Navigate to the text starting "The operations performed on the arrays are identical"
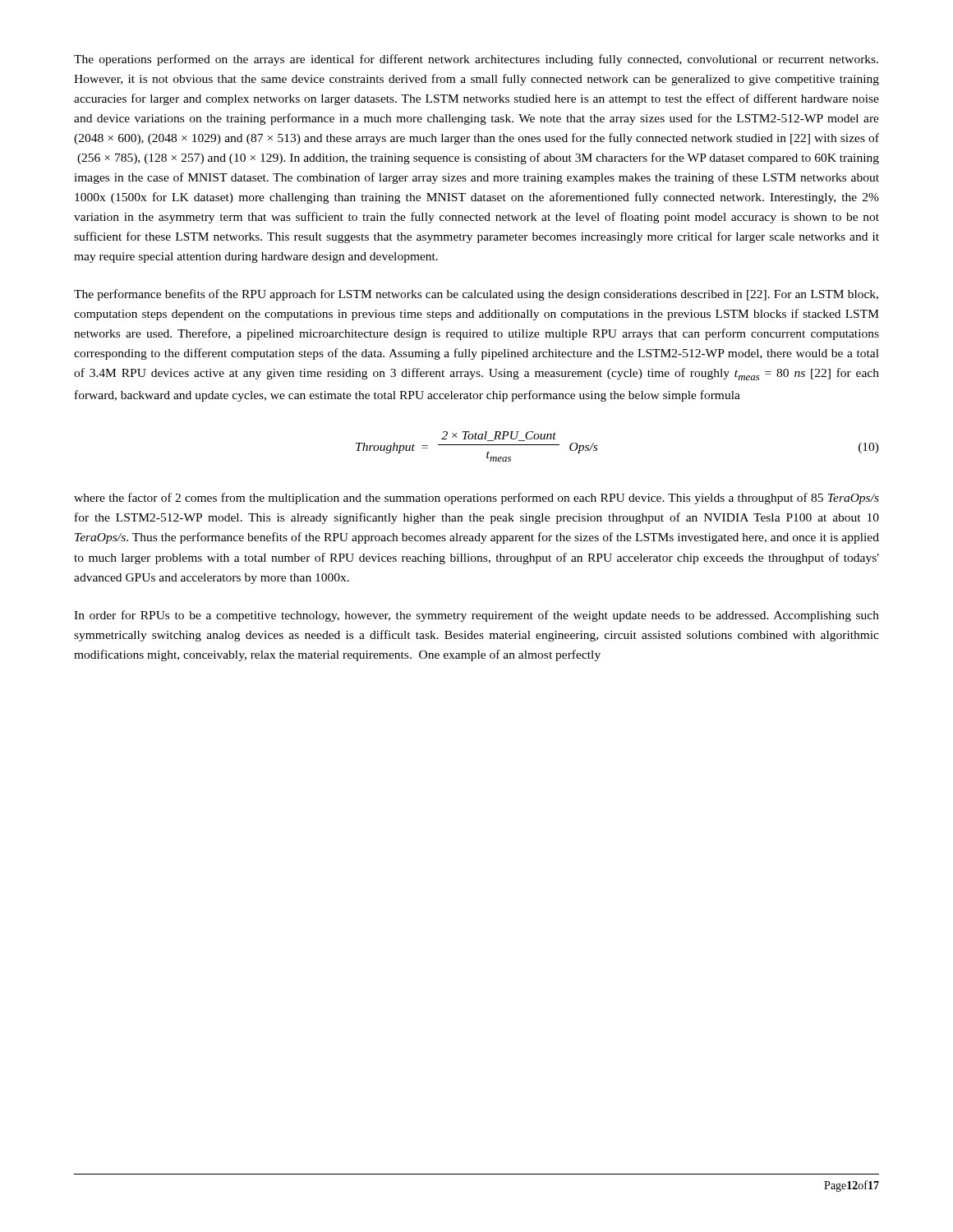Image resolution: width=953 pixels, height=1232 pixels. point(476,157)
